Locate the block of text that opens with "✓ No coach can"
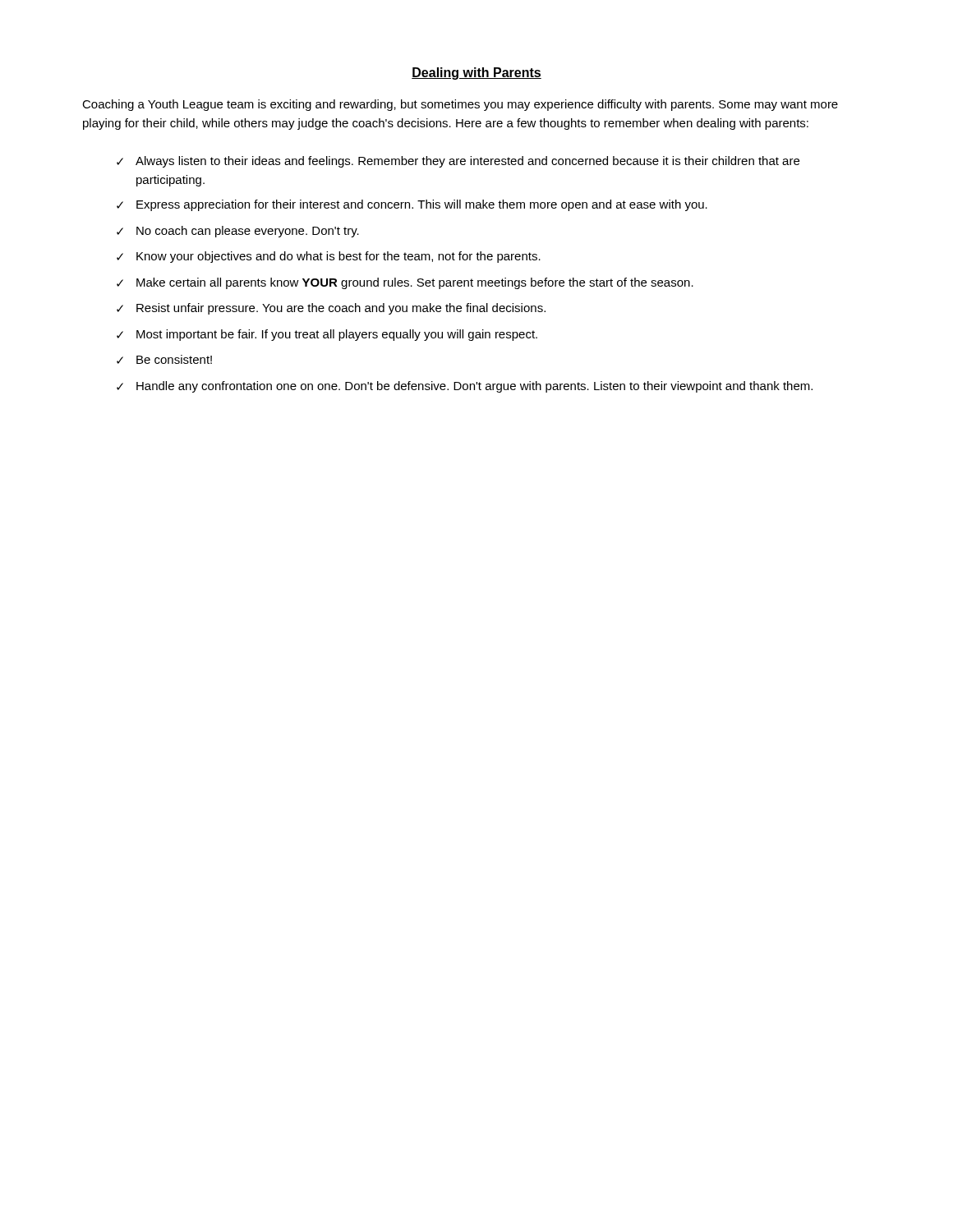The width and height of the screenshot is (953, 1232). (x=238, y=232)
